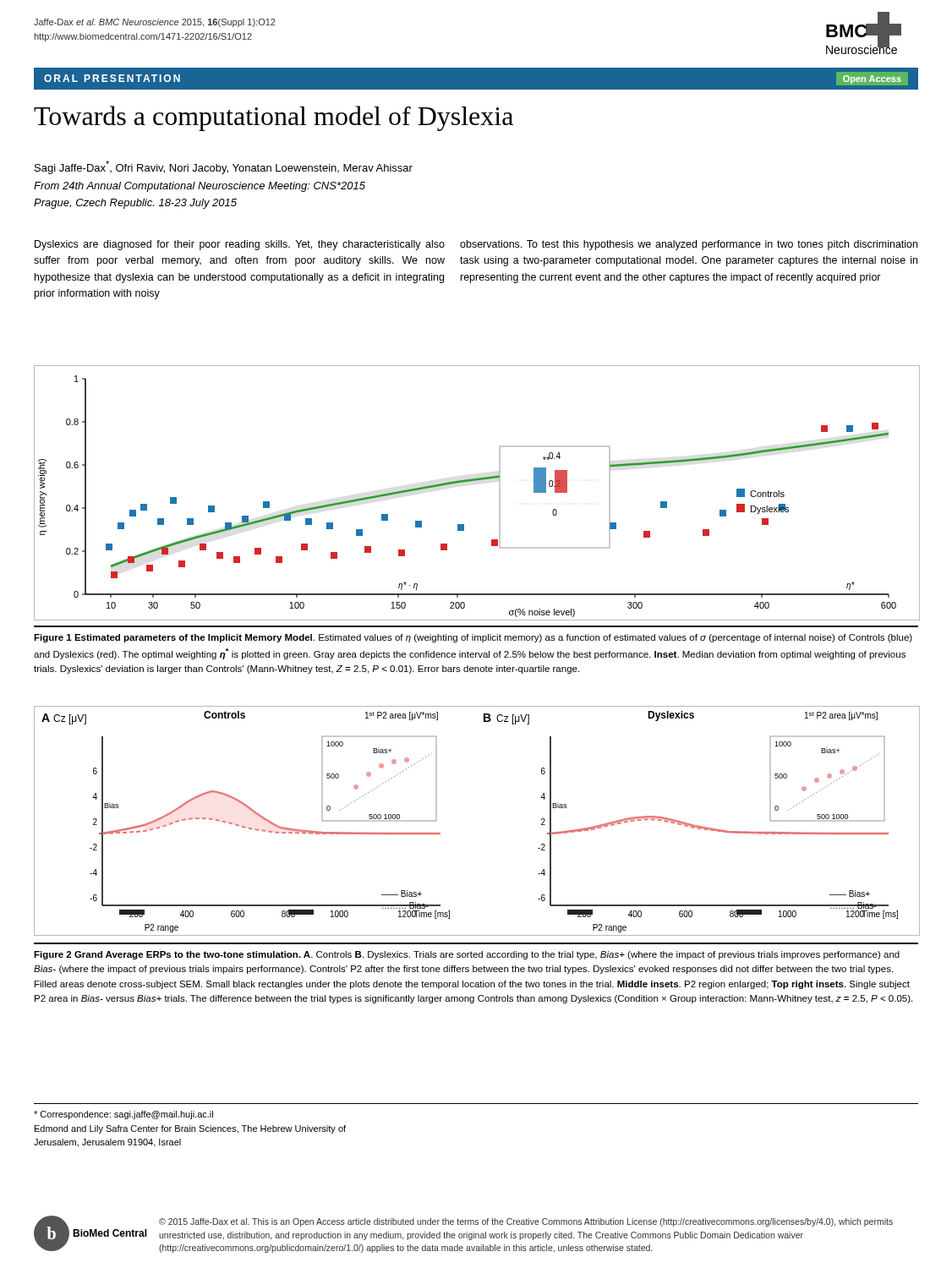This screenshot has width=952, height=1268.
Task: Locate the block of text that opens with "From 24th Annual"
Action: coord(199,194)
